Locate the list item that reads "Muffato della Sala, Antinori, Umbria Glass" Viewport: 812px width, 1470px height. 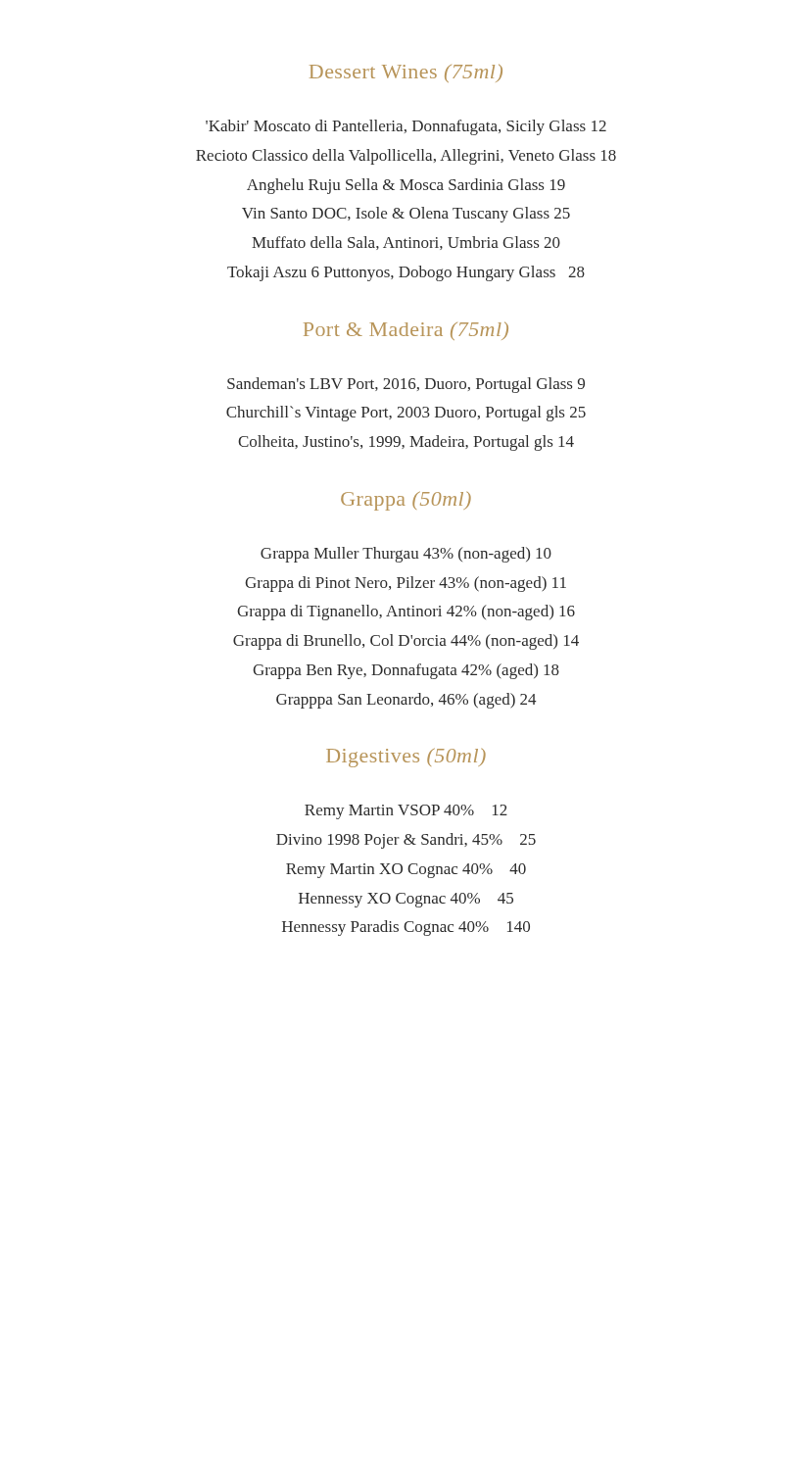pyautogui.click(x=406, y=243)
